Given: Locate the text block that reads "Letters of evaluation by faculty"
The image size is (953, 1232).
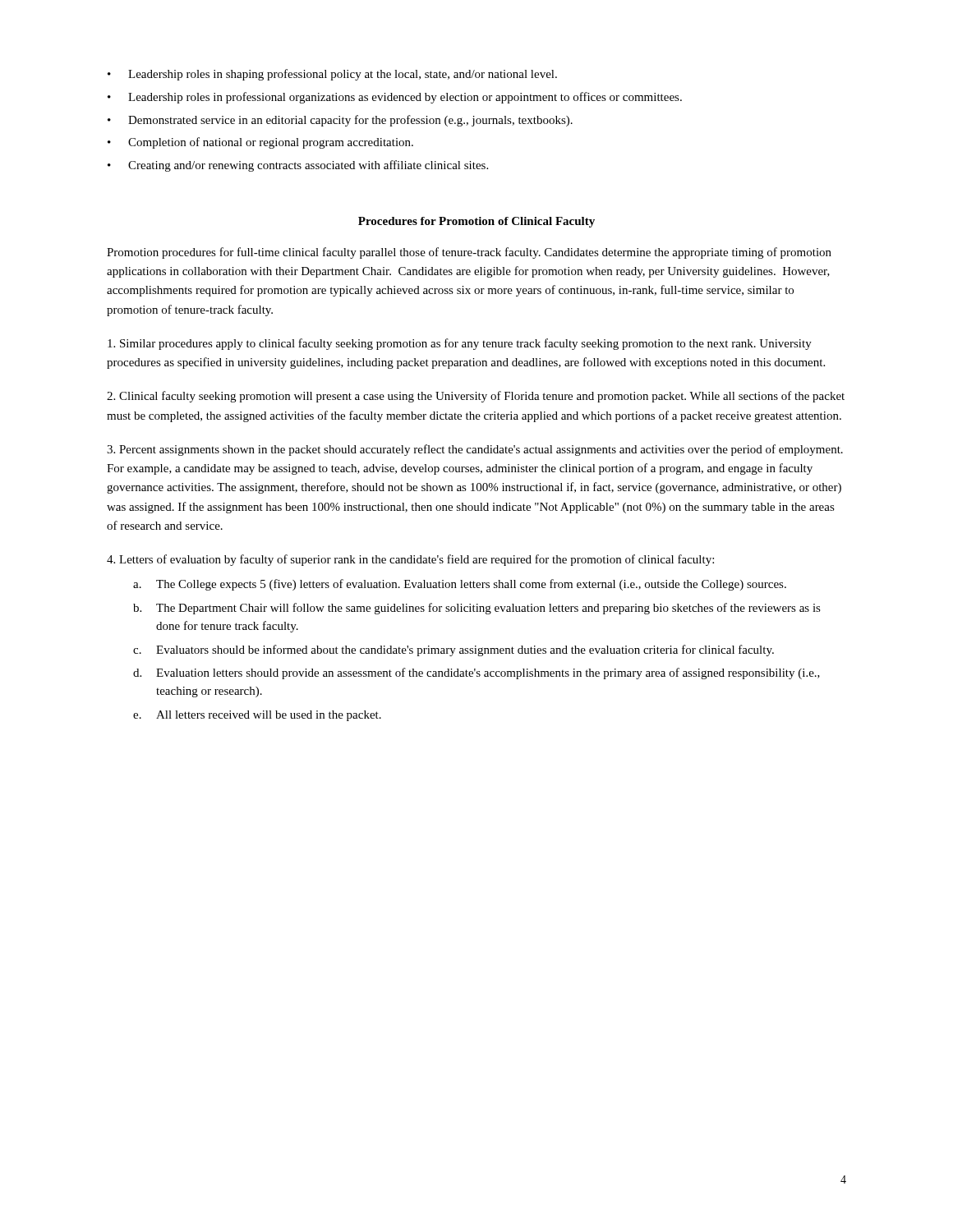Looking at the screenshot, I should coord(411,559).
